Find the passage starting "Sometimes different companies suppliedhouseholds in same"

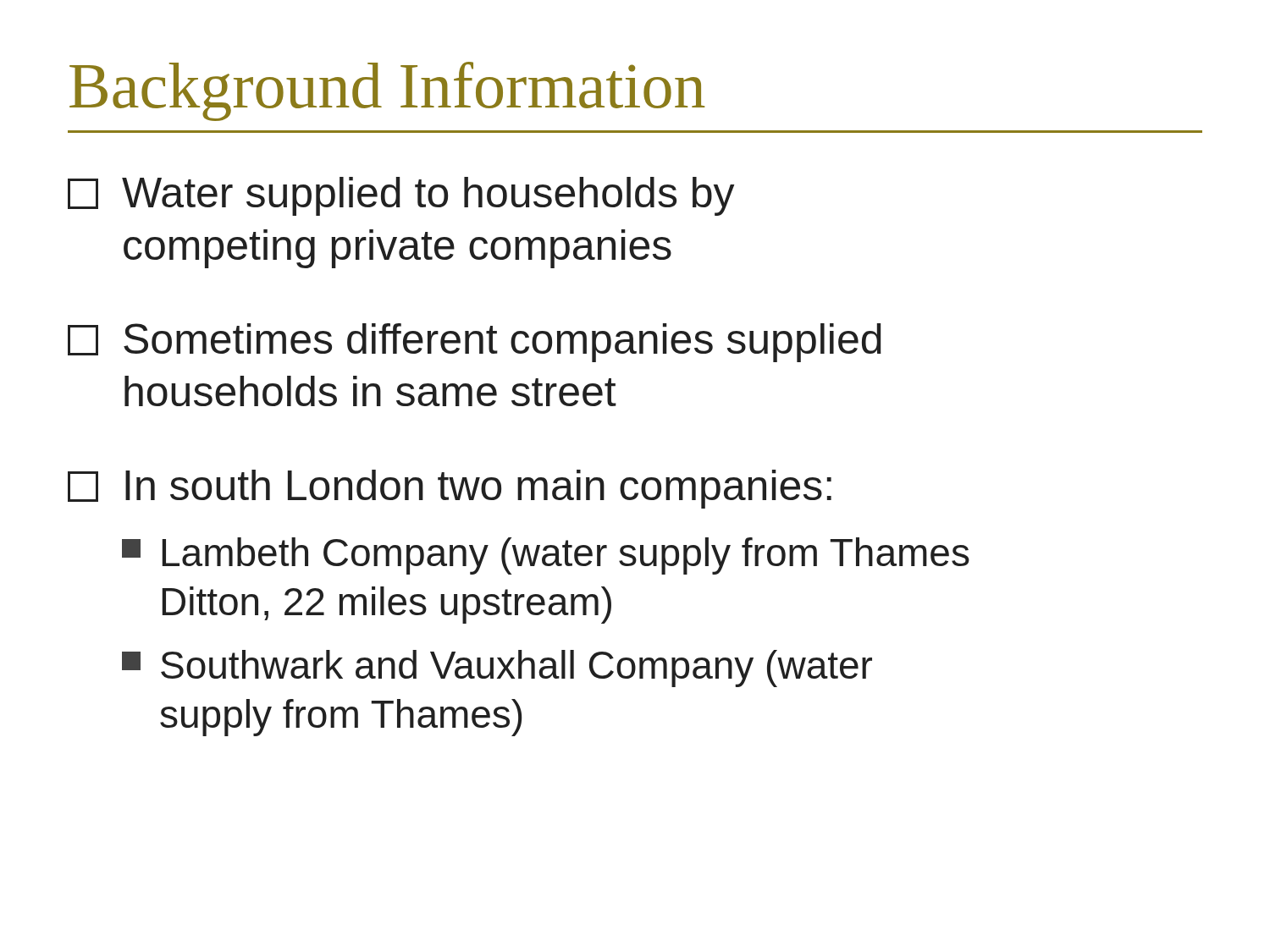point(635,366)
